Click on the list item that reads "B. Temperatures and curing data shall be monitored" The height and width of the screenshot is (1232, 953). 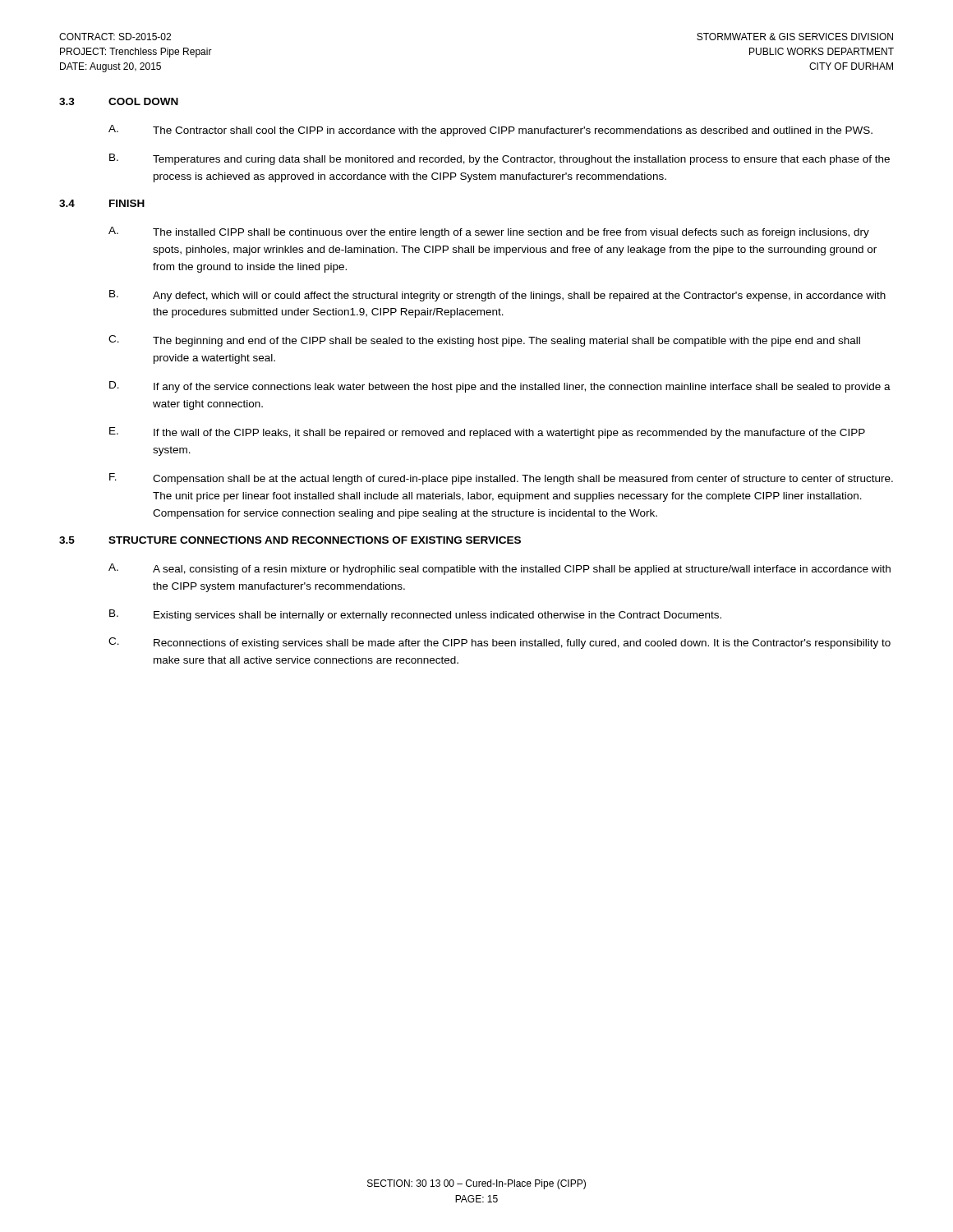coord(501,168)
